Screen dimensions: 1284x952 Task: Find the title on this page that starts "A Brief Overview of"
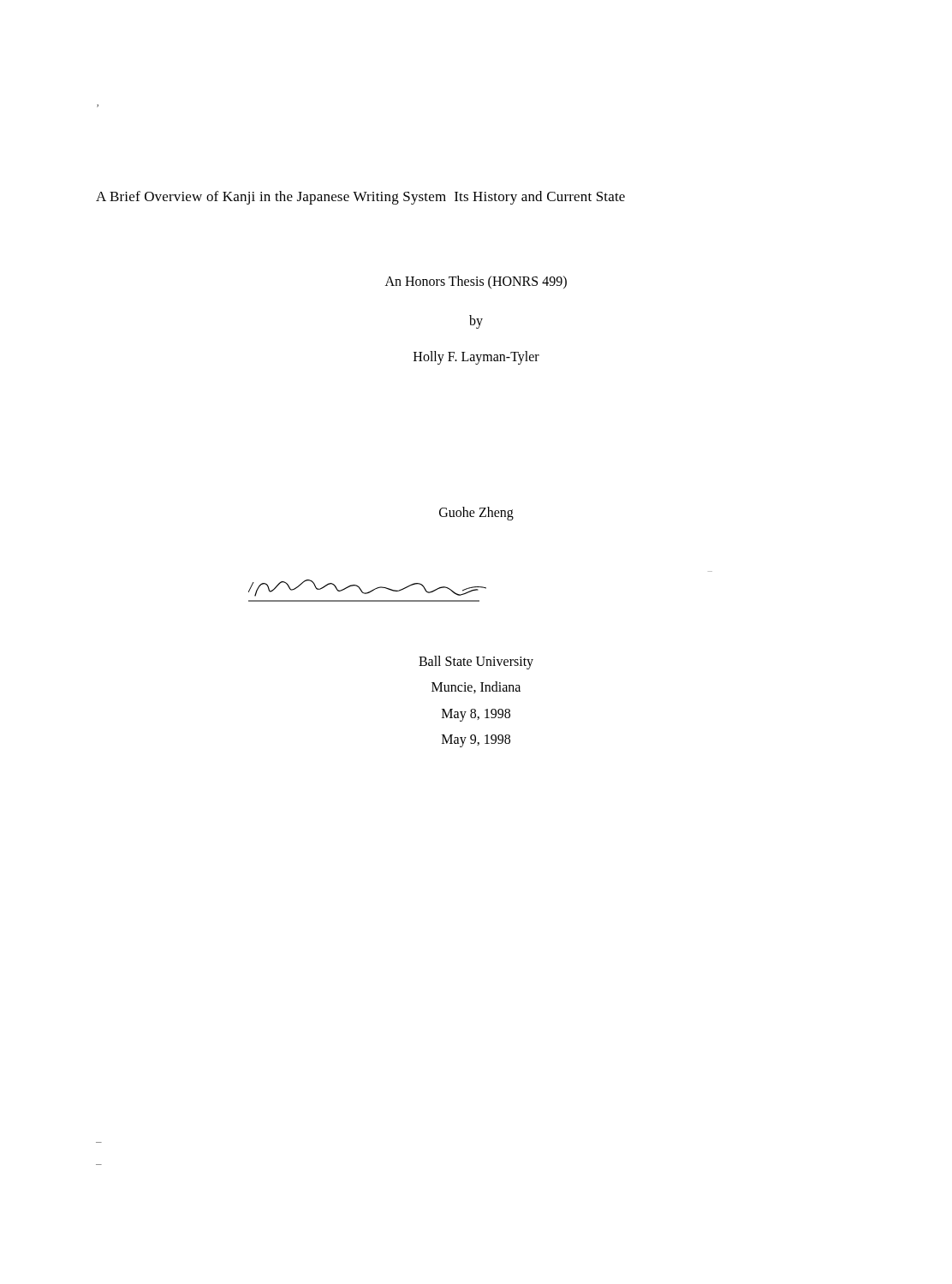click(x=361, y=196)
